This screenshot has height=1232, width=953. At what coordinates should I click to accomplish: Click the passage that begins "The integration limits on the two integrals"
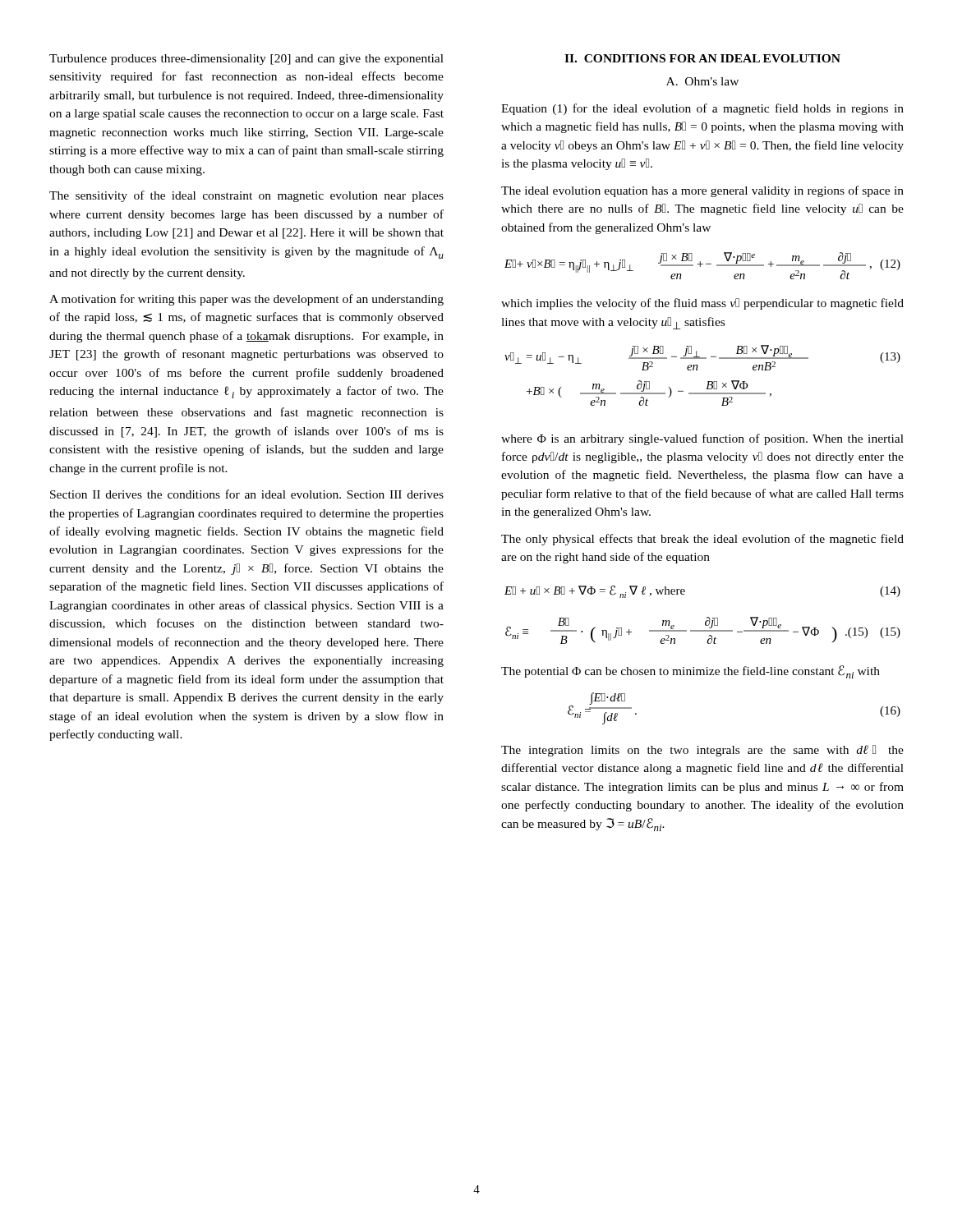click(702, 788)
